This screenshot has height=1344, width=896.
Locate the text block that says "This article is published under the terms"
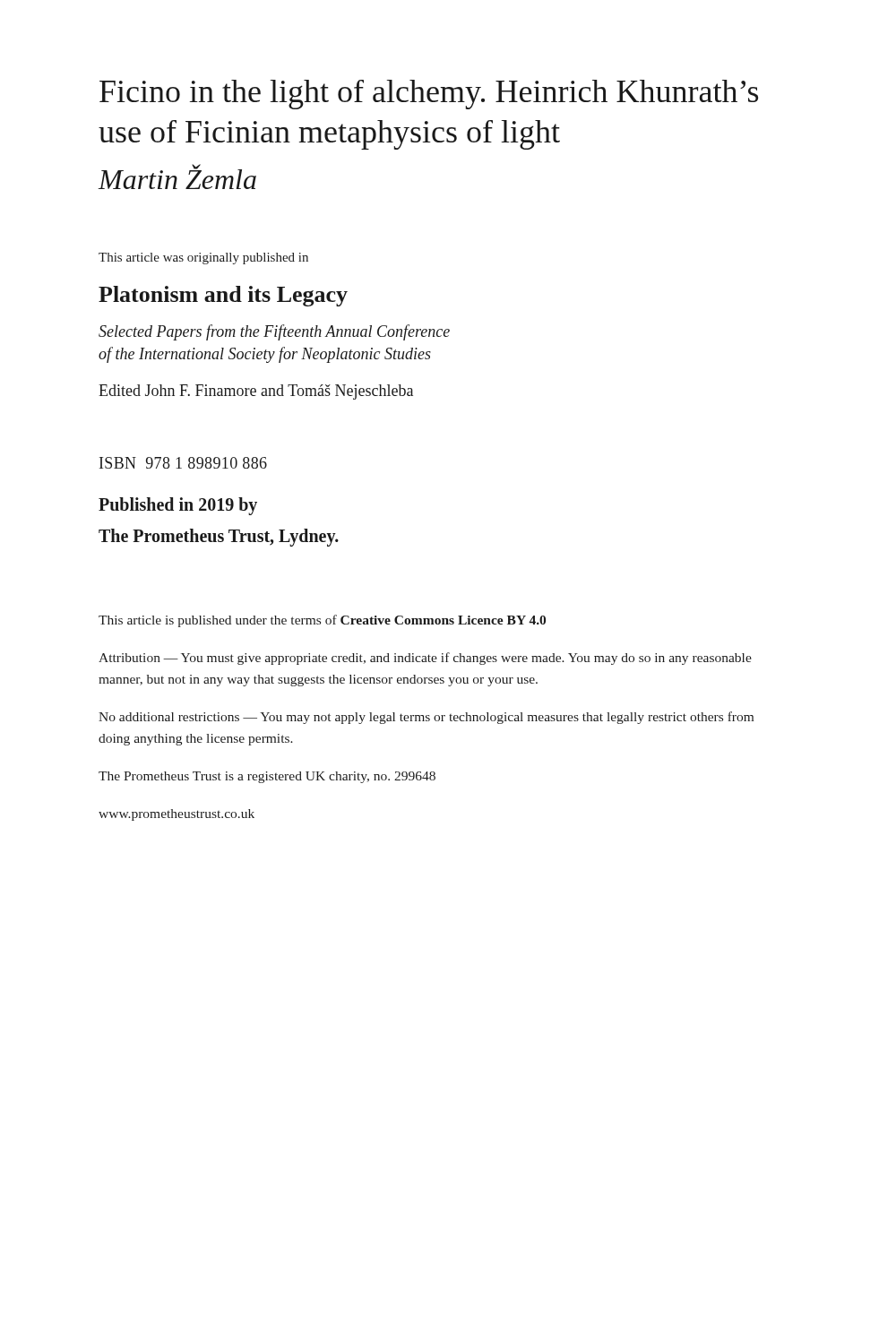pos(444,620)
